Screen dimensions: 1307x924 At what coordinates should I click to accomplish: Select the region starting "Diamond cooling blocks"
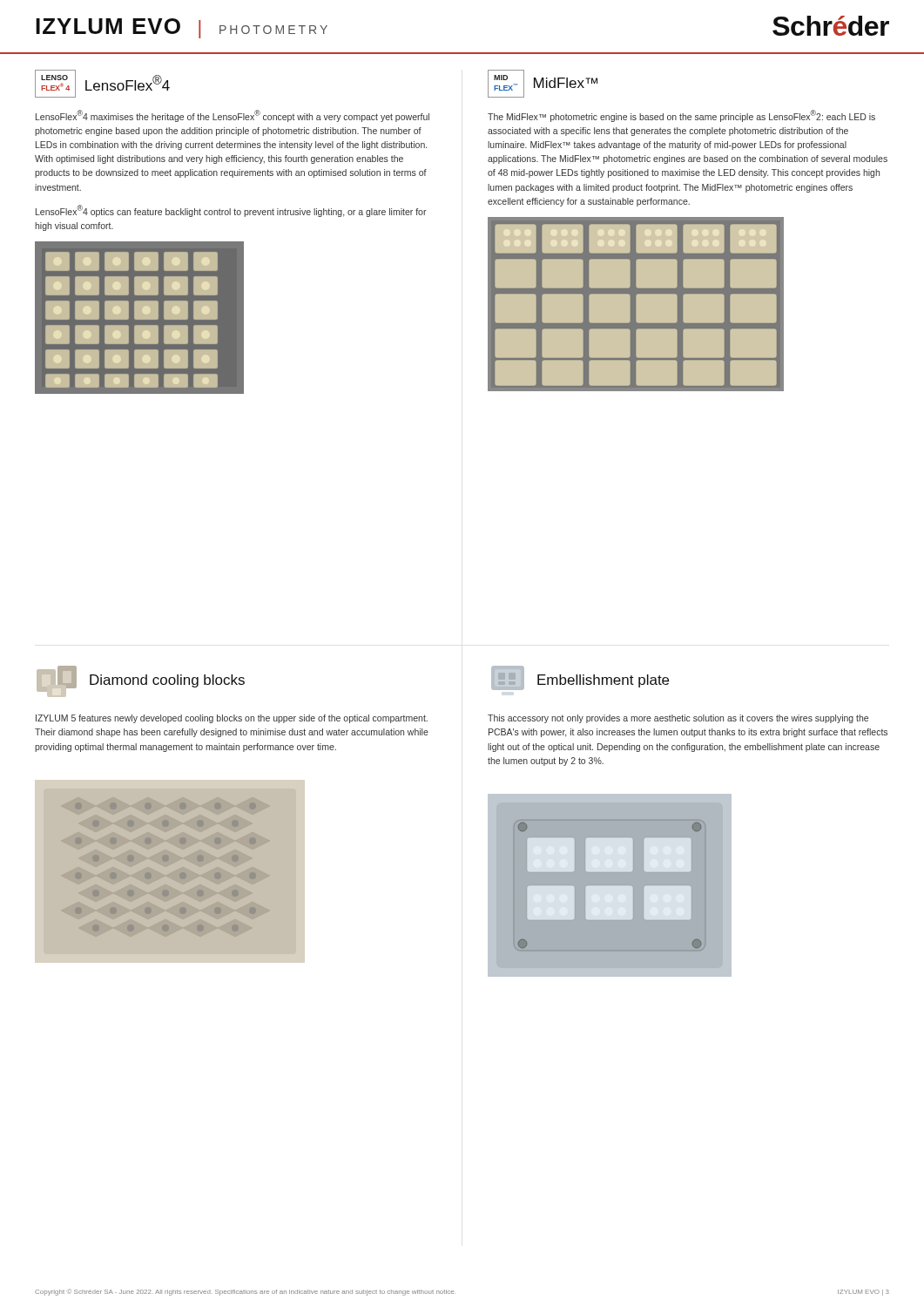coord(140,680)
